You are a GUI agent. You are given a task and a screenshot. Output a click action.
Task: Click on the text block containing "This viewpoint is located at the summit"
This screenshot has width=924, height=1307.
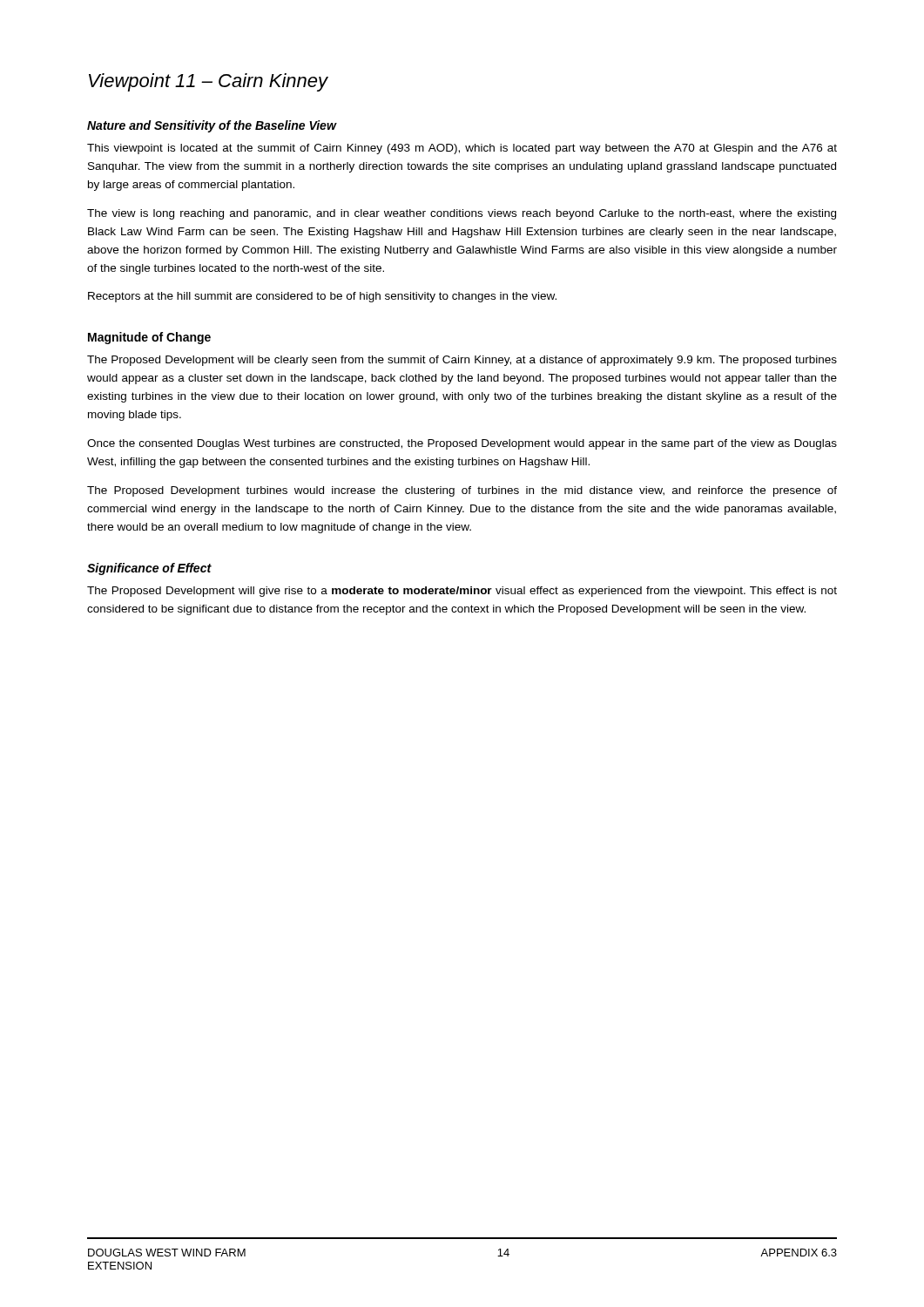pos(462,166)
